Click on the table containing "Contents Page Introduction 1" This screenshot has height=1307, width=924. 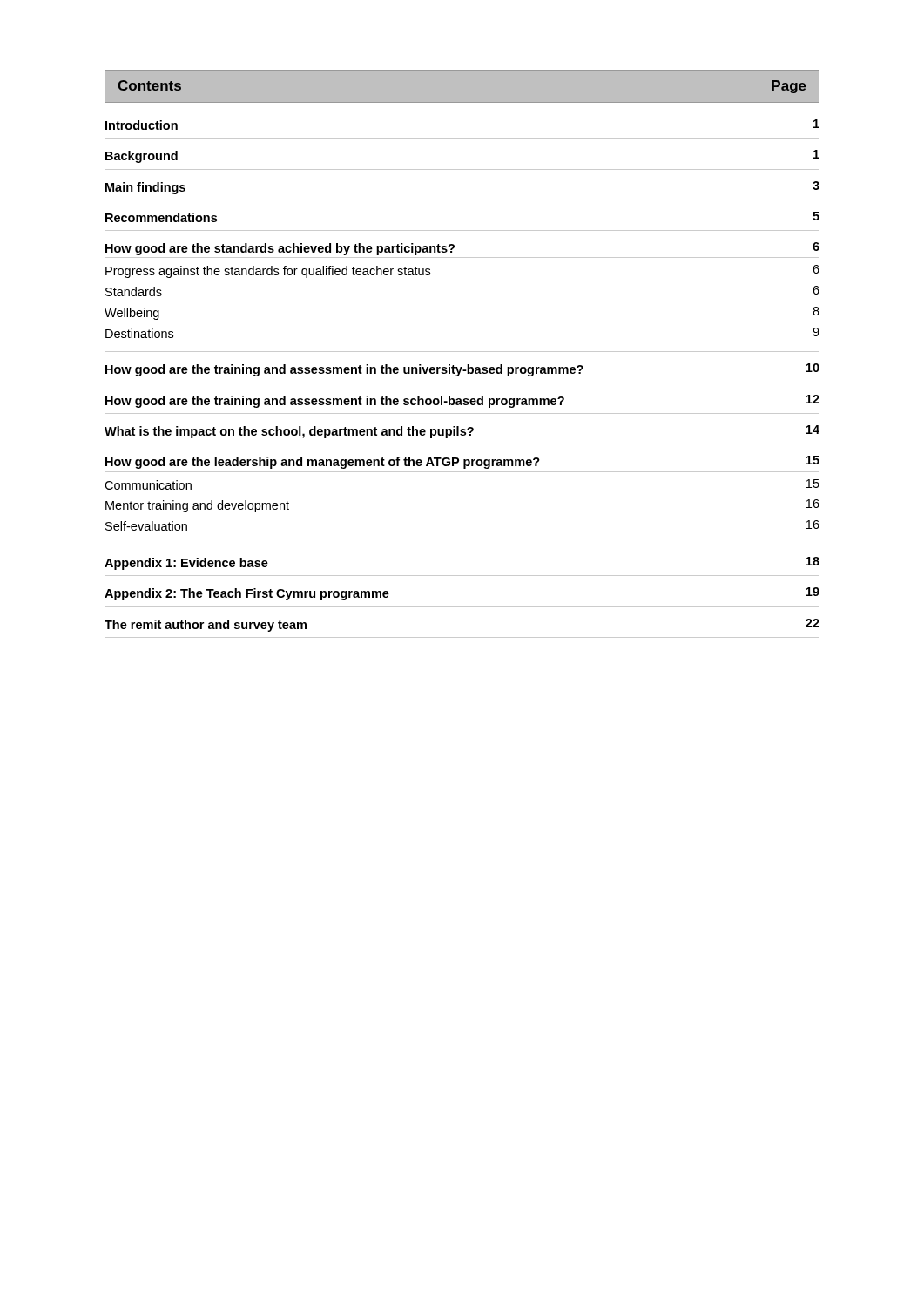[462, 354]
